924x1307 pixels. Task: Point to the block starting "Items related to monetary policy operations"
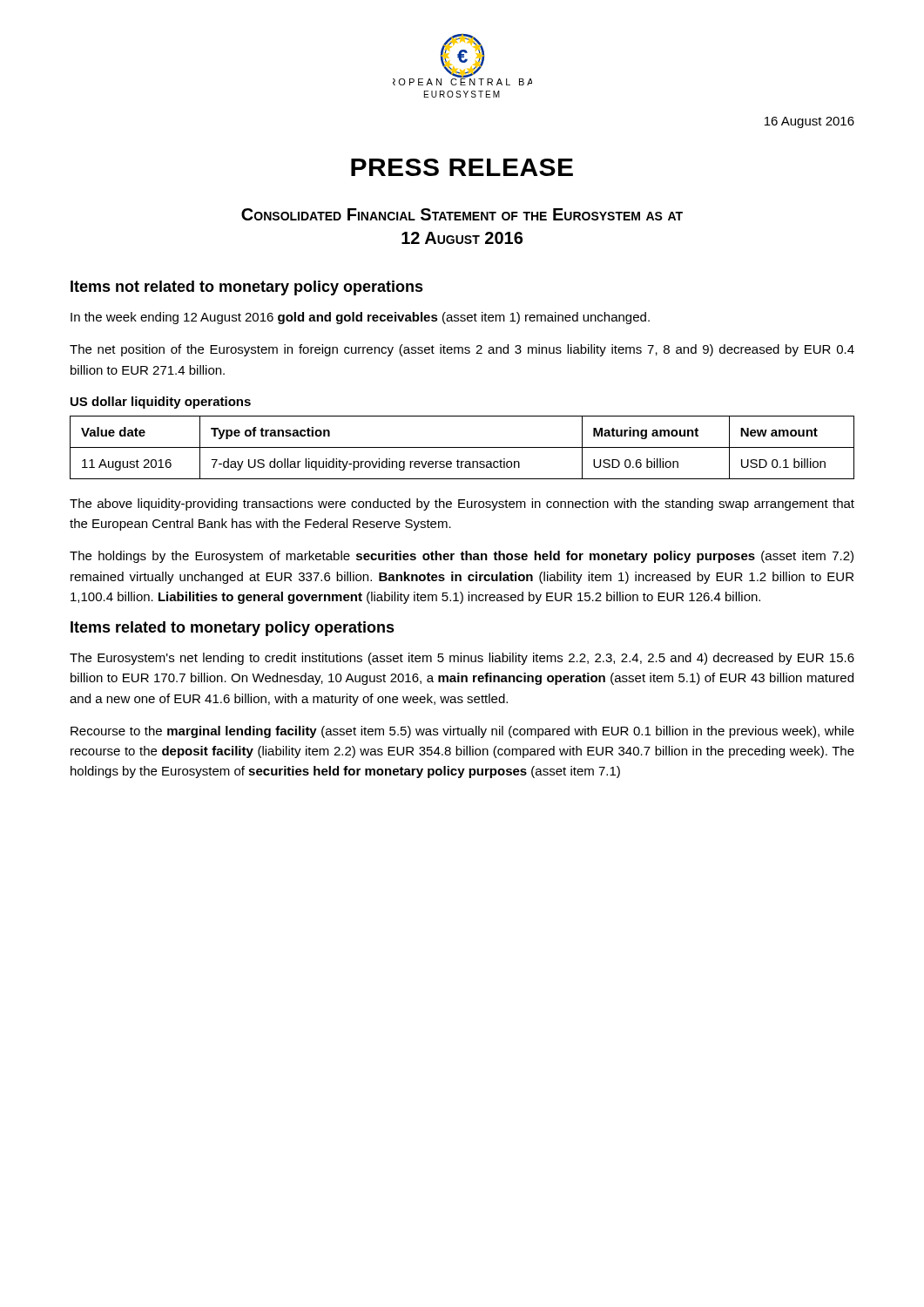coord(232,627)
